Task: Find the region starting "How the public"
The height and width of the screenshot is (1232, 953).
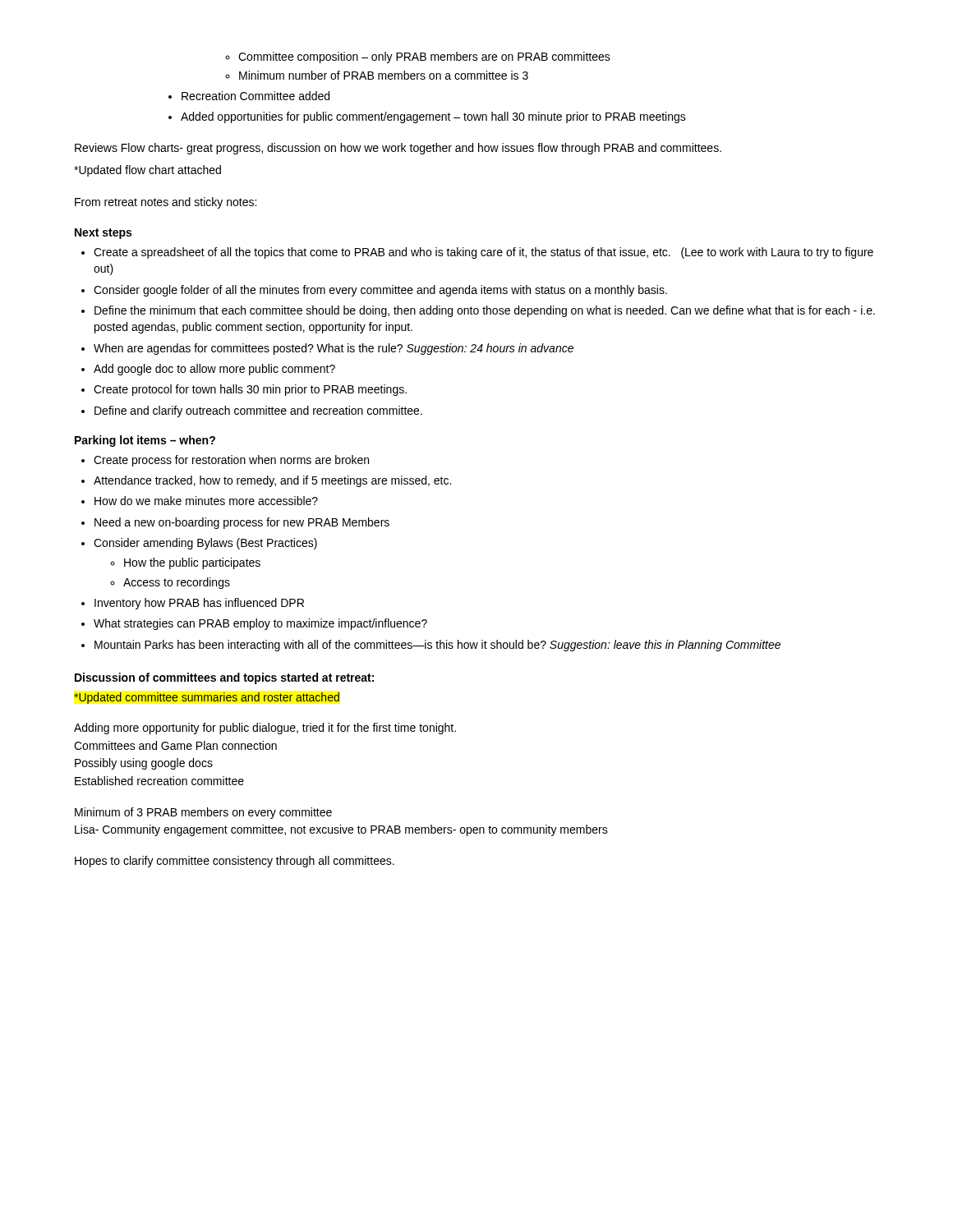Action: click(x=192, y=563)
